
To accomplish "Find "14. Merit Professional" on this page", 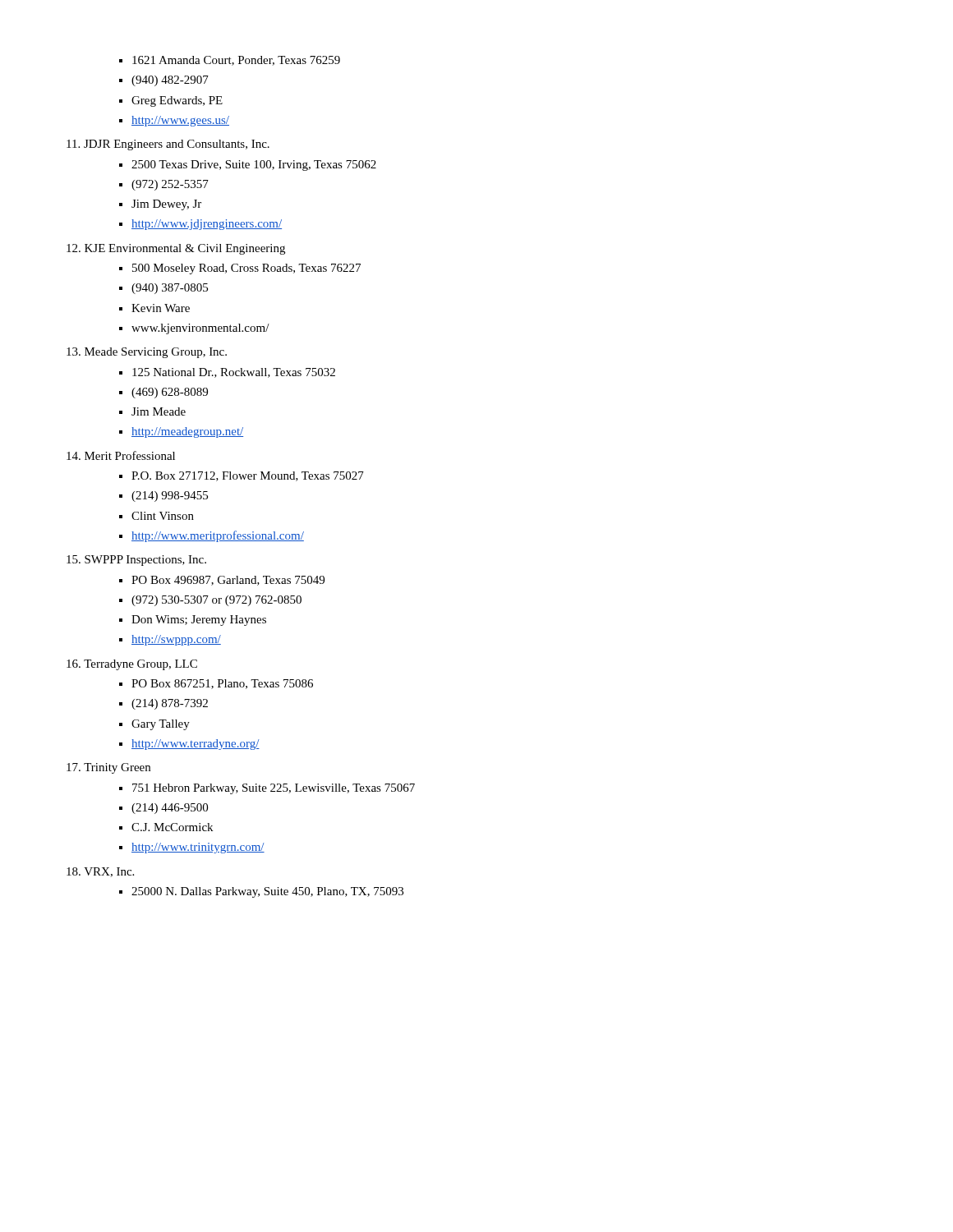I will (x=121, y=455).
